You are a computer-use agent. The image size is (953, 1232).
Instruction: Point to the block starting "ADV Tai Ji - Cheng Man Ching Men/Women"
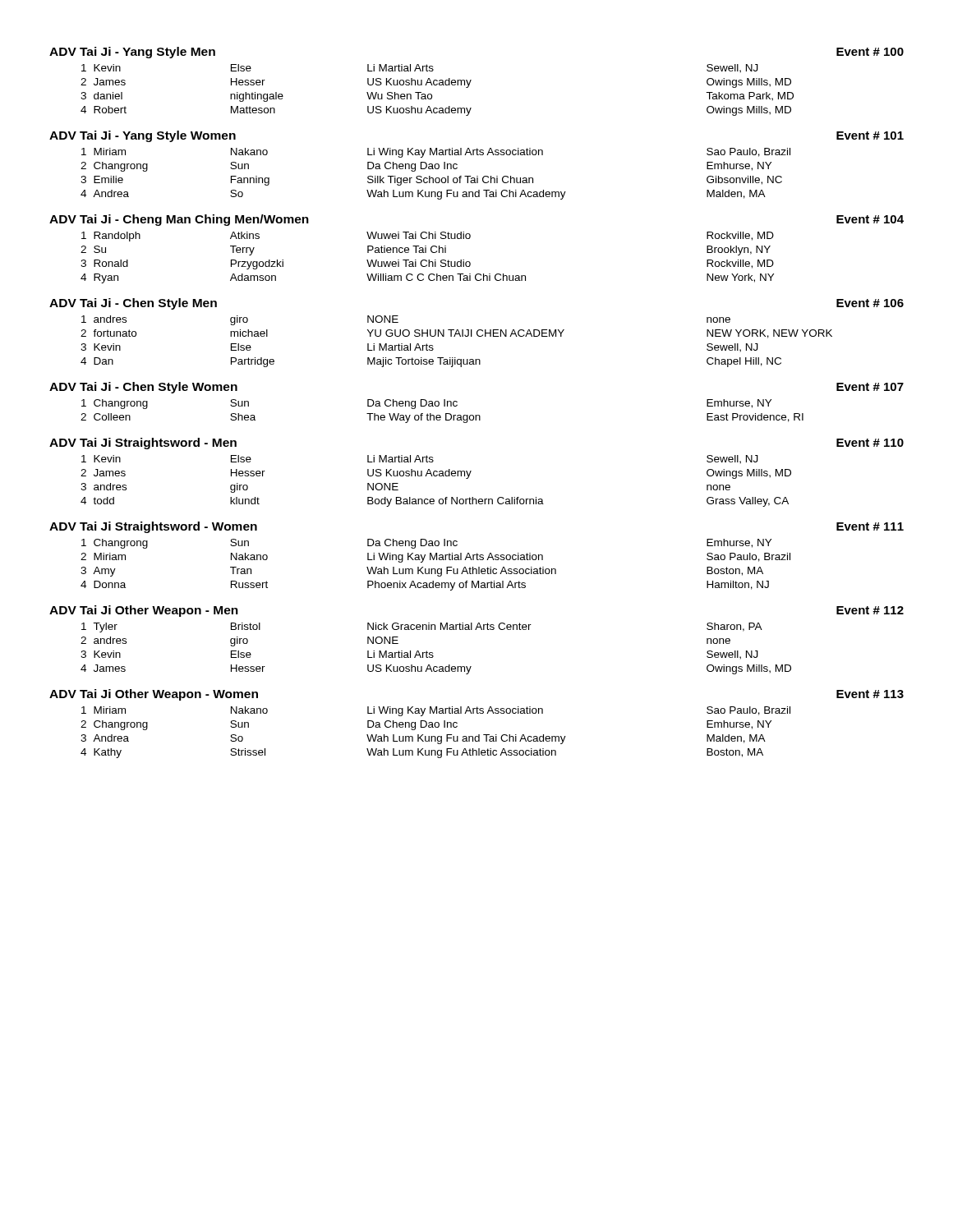point(179,219)
